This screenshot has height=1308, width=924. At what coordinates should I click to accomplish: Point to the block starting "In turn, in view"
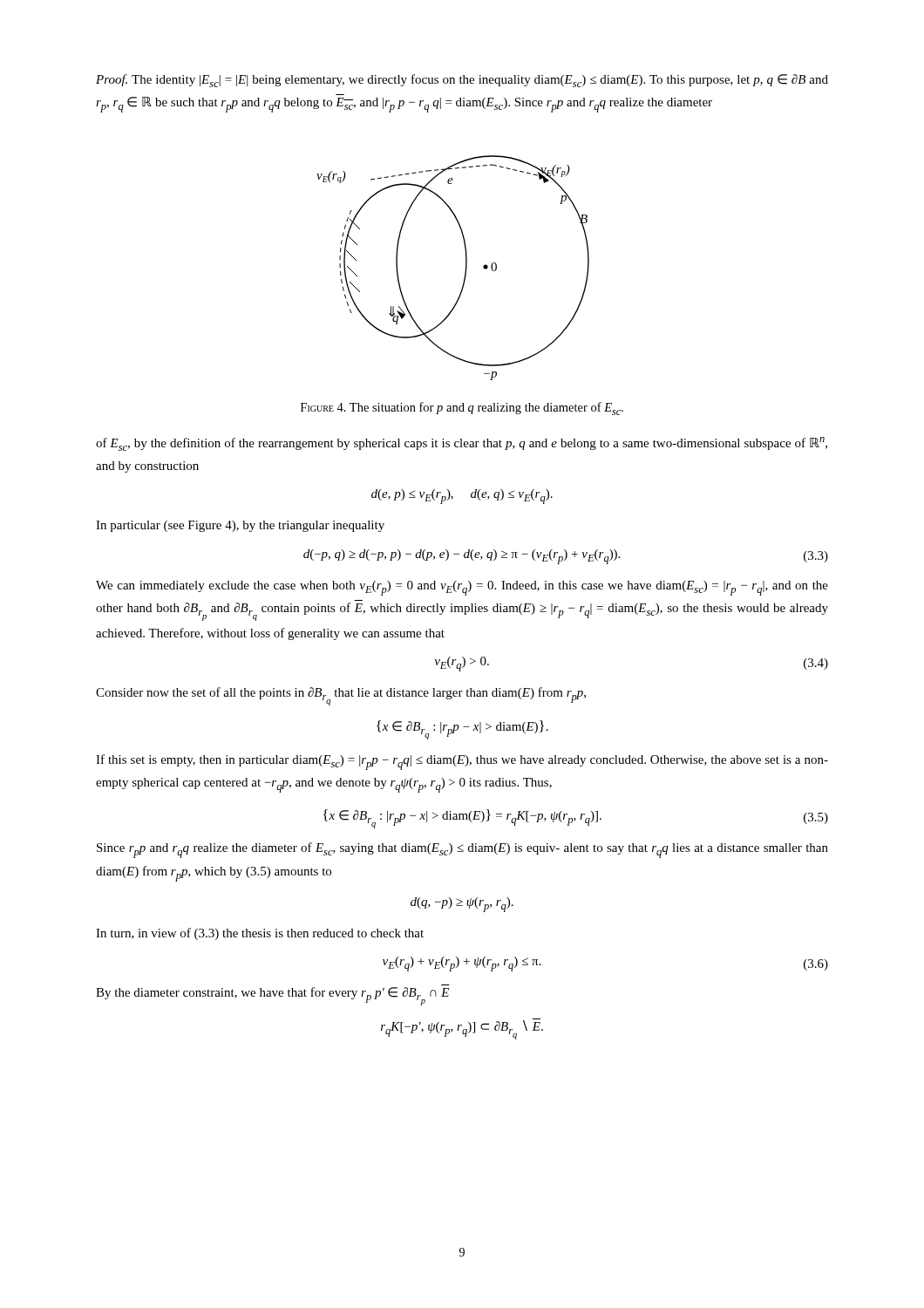260,933
